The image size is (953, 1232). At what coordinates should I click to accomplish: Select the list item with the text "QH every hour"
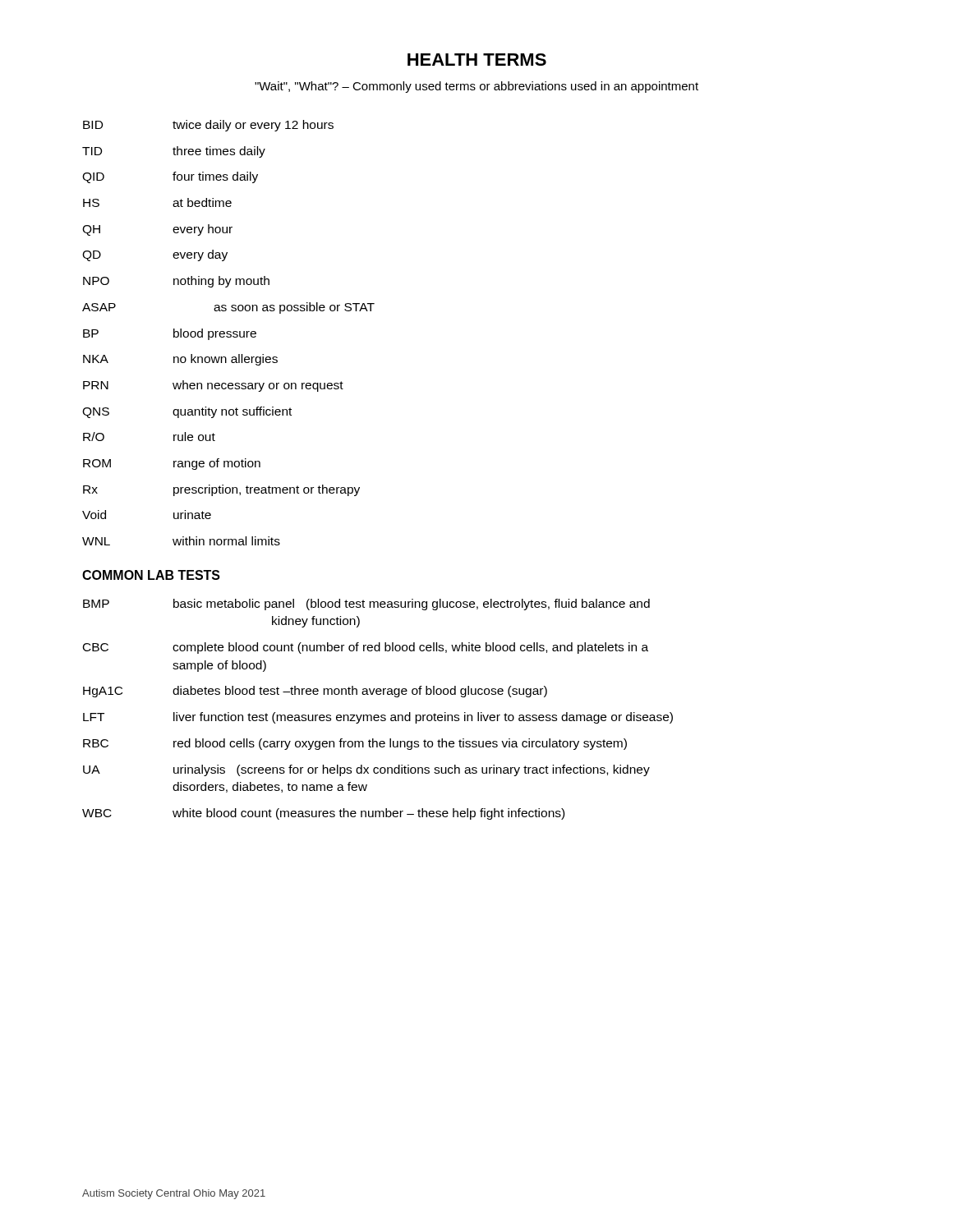(86, 232)
